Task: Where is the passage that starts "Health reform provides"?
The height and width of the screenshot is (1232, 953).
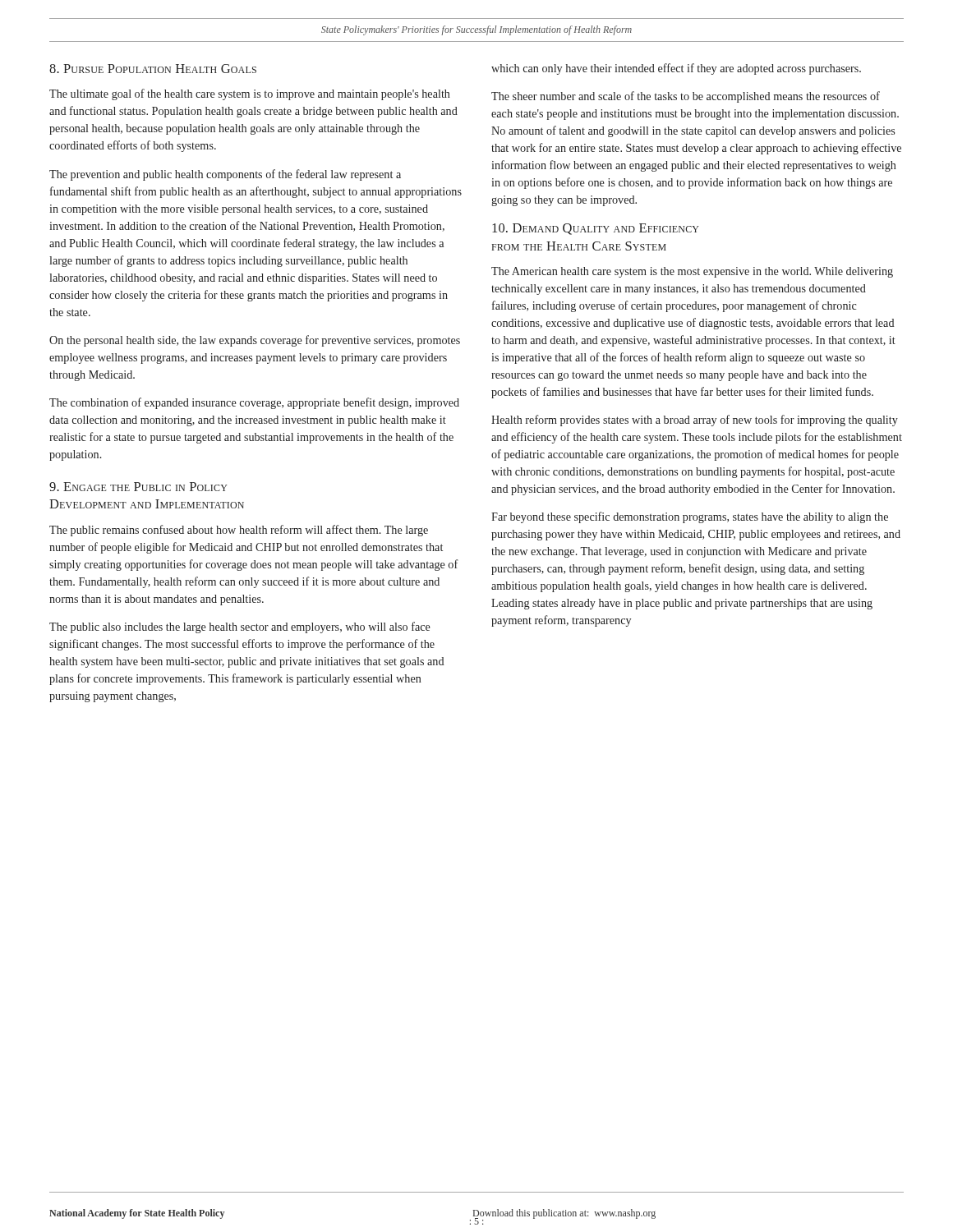Action: click(697, 454)
